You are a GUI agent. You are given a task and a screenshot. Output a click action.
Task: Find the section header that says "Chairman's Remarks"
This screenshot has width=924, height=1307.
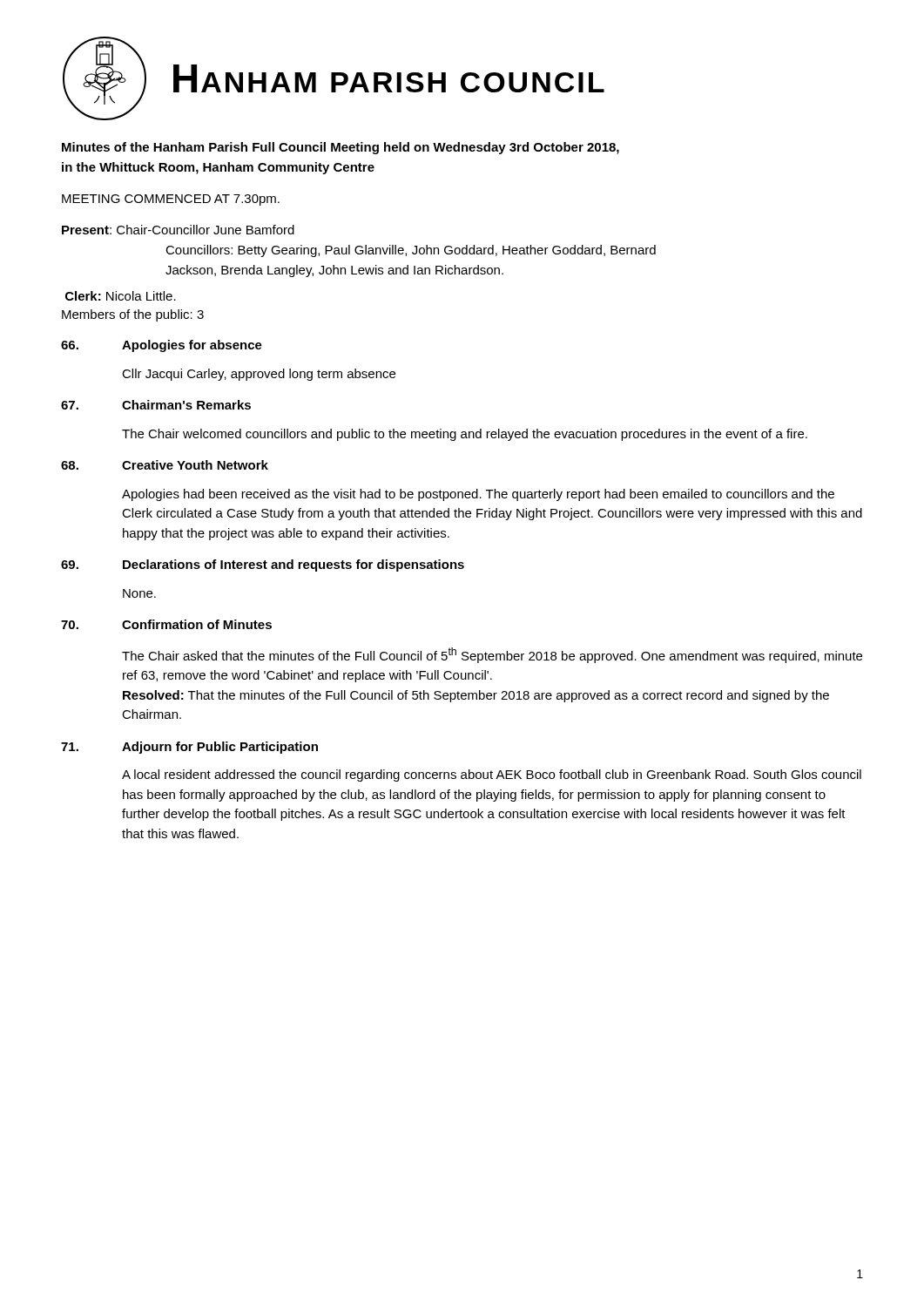[187, 405]
